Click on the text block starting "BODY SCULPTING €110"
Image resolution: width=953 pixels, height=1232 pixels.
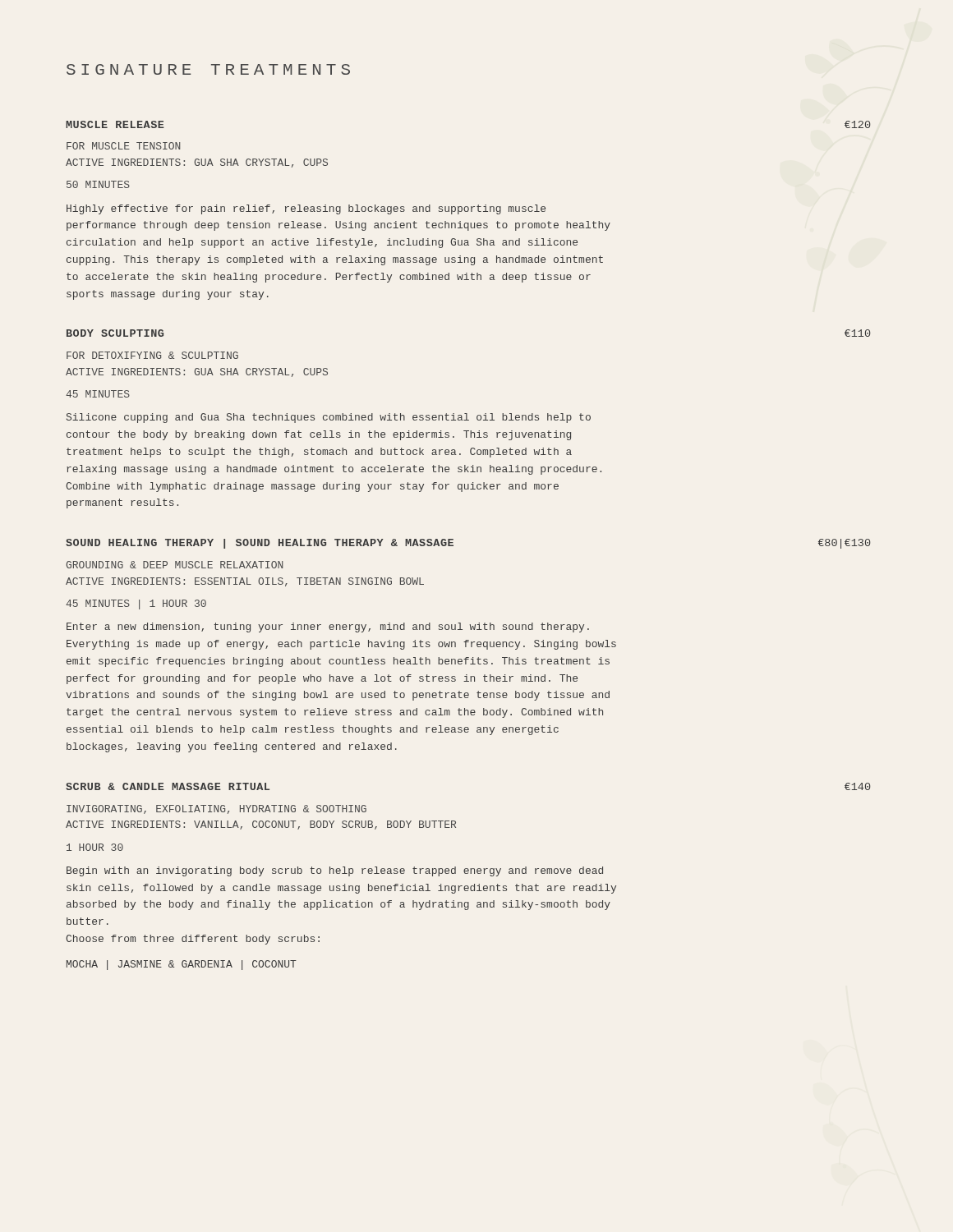110,333
